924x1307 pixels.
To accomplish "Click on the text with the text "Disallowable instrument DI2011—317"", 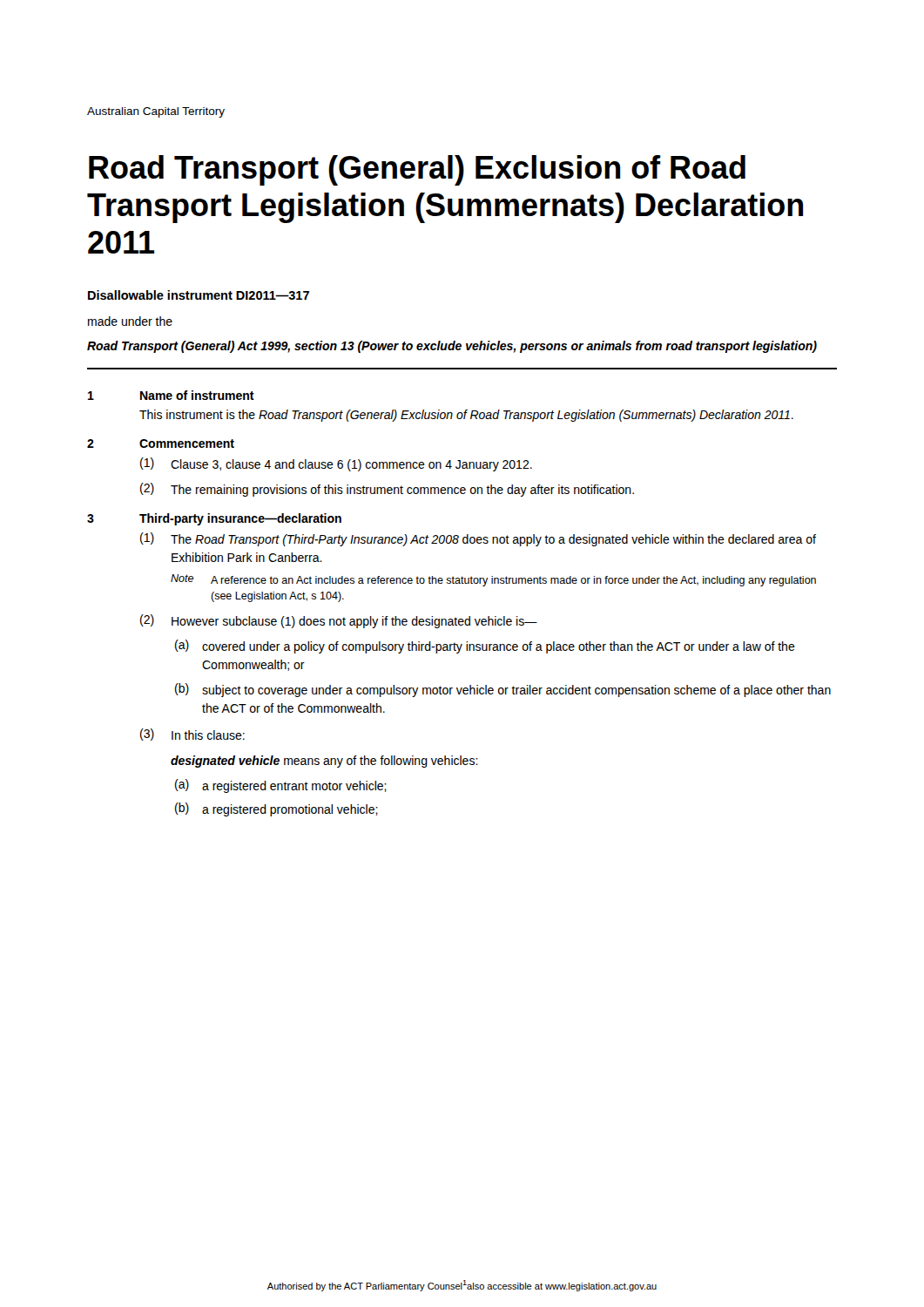I will [x=198, y=295].
